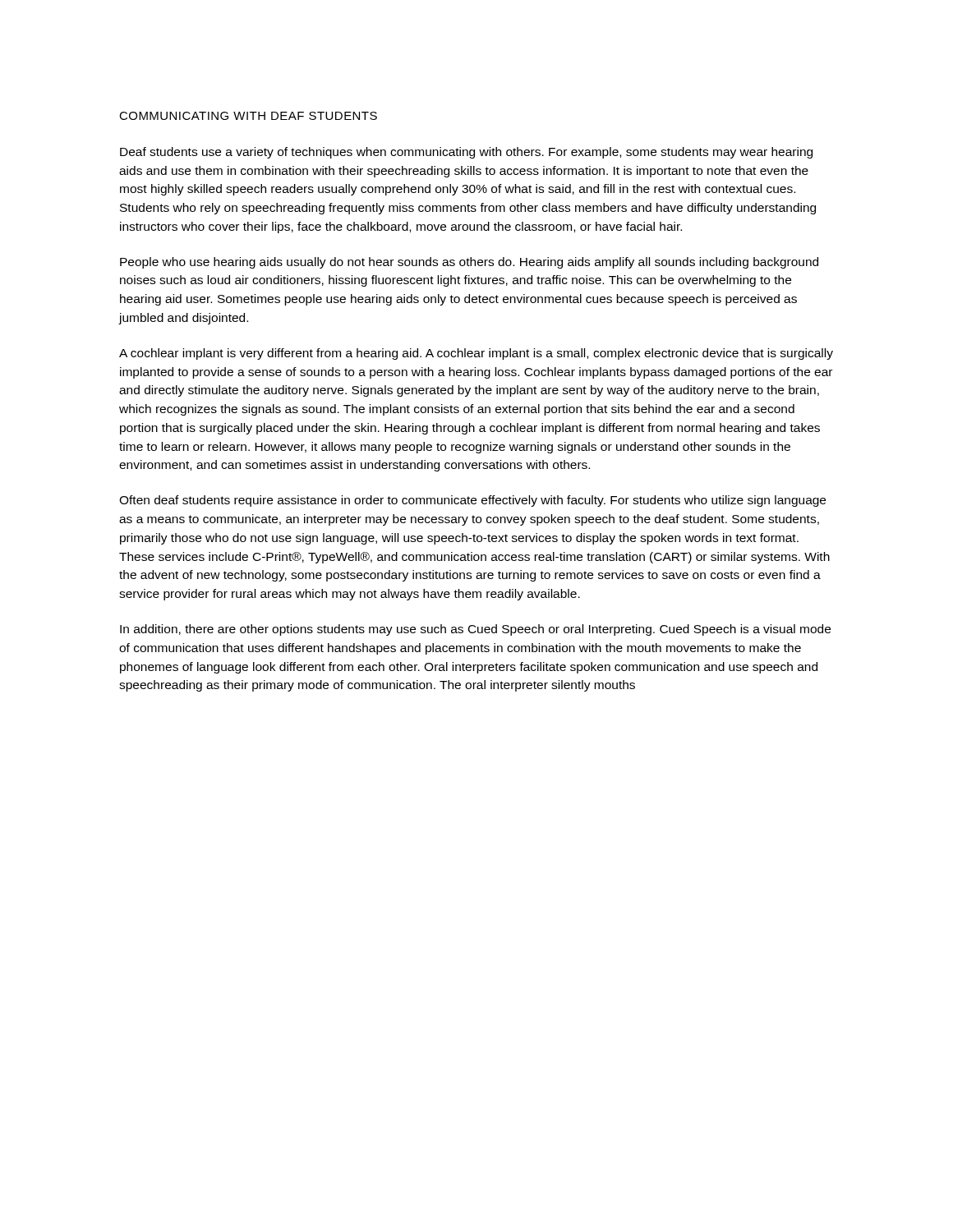This screenshot has width=953, height=1232.
Task: Find the passage starting "Often deaf students"
Action: 475,547
